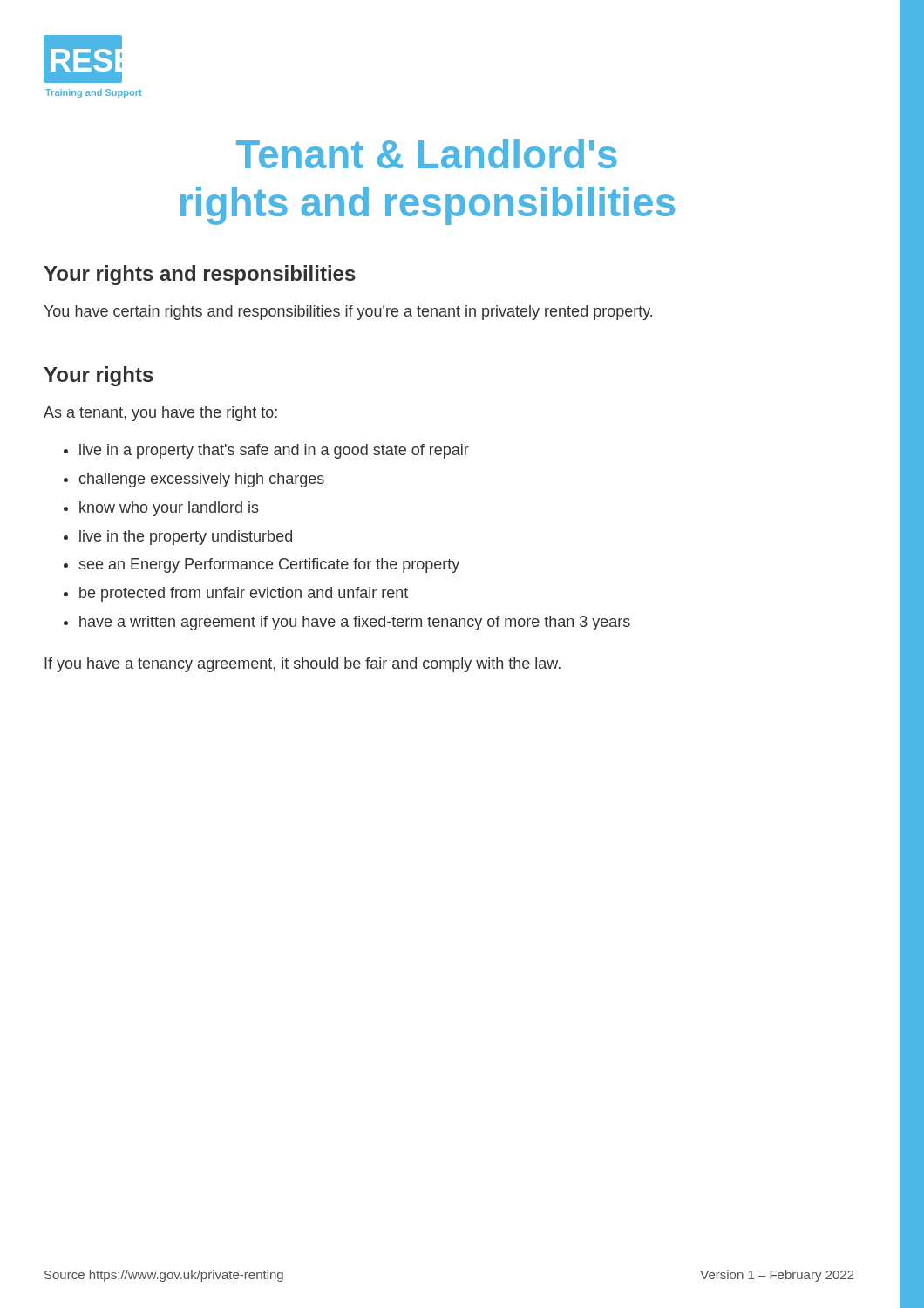Select the text block that reads "As a tenant, you have"
The image size is (924, 1308).
pyautogui.click(x=161, y=413)
